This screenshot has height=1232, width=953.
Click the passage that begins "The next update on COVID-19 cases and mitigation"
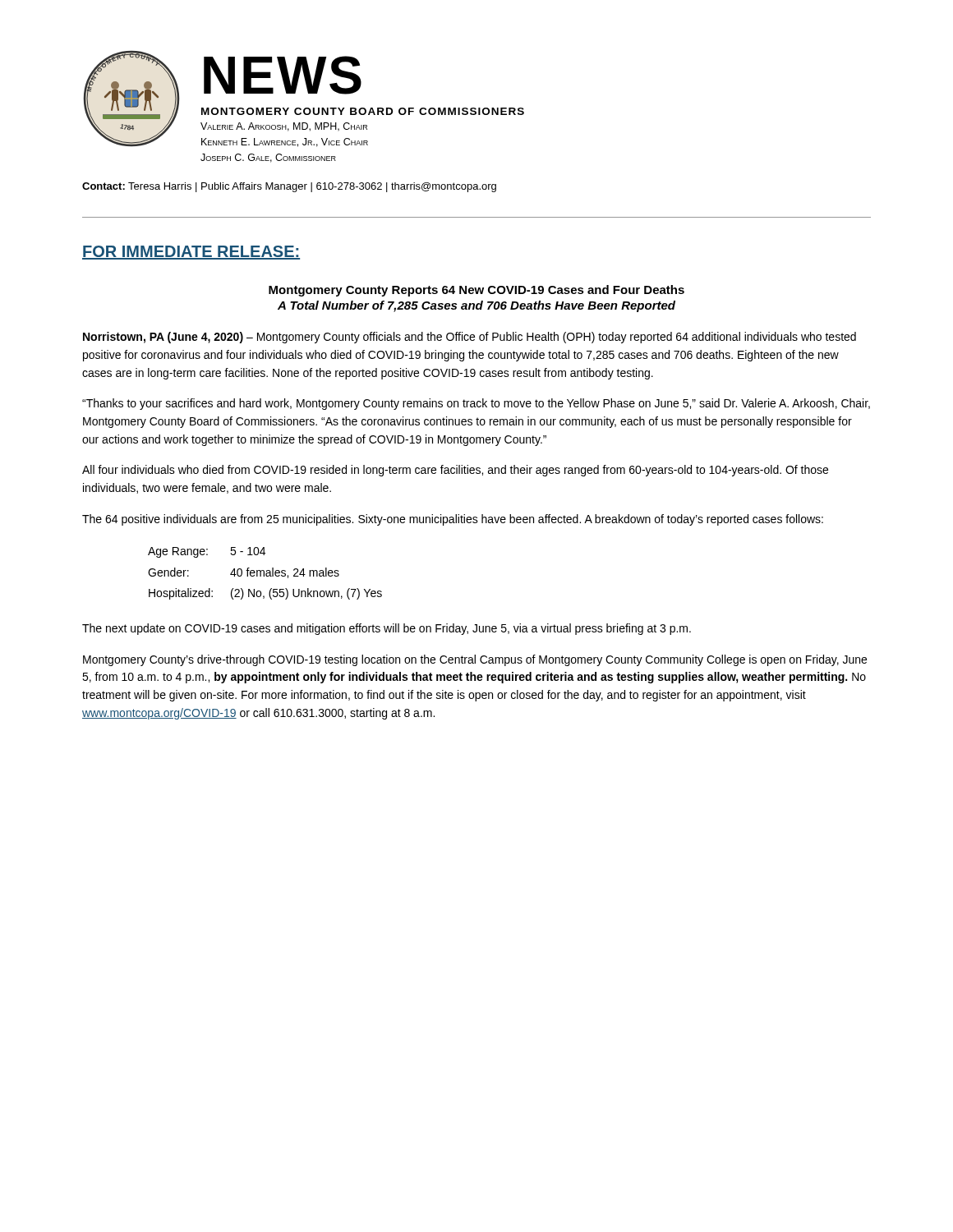click(x=387, y=628)
